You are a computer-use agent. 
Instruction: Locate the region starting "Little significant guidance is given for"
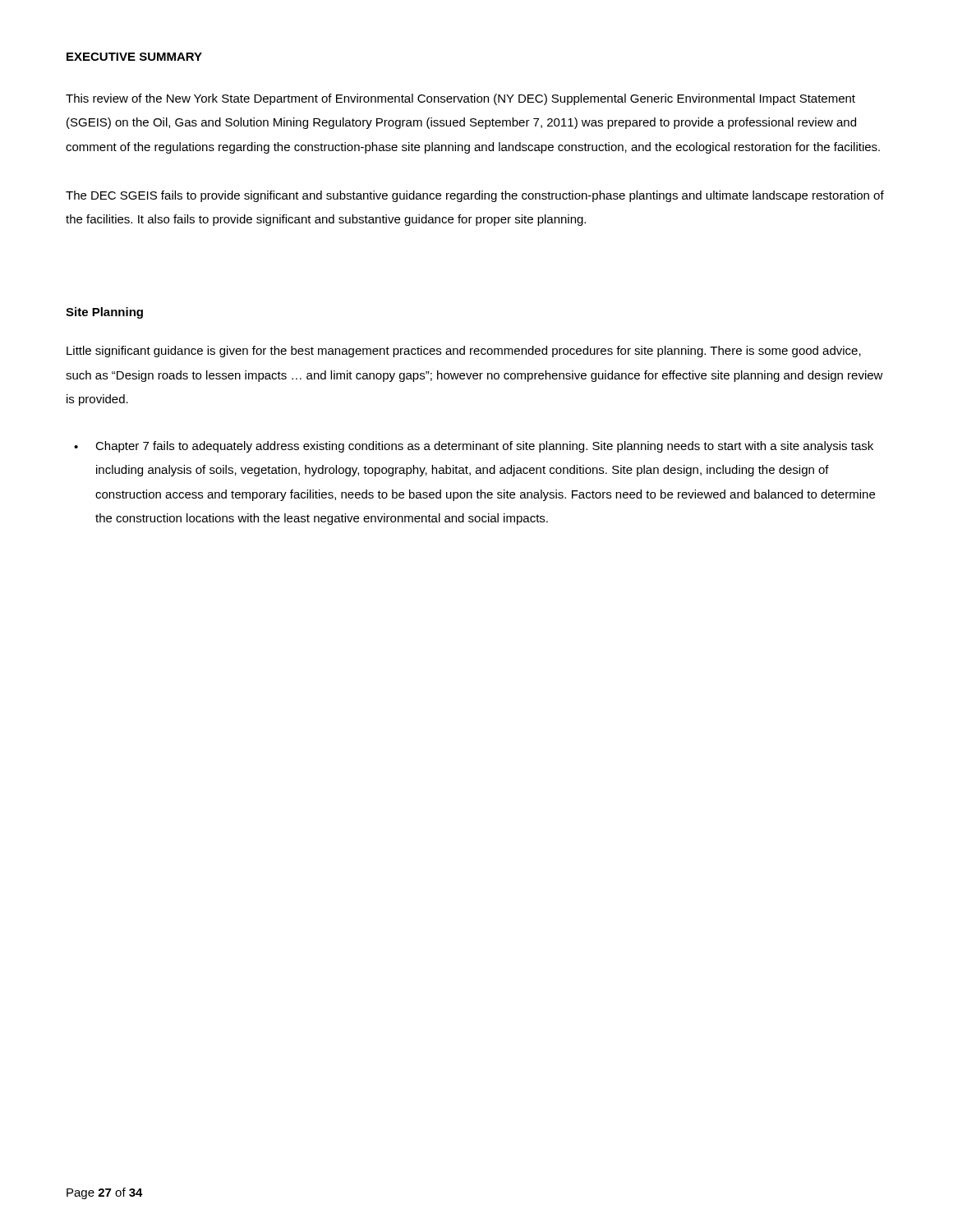coord(474,375)
